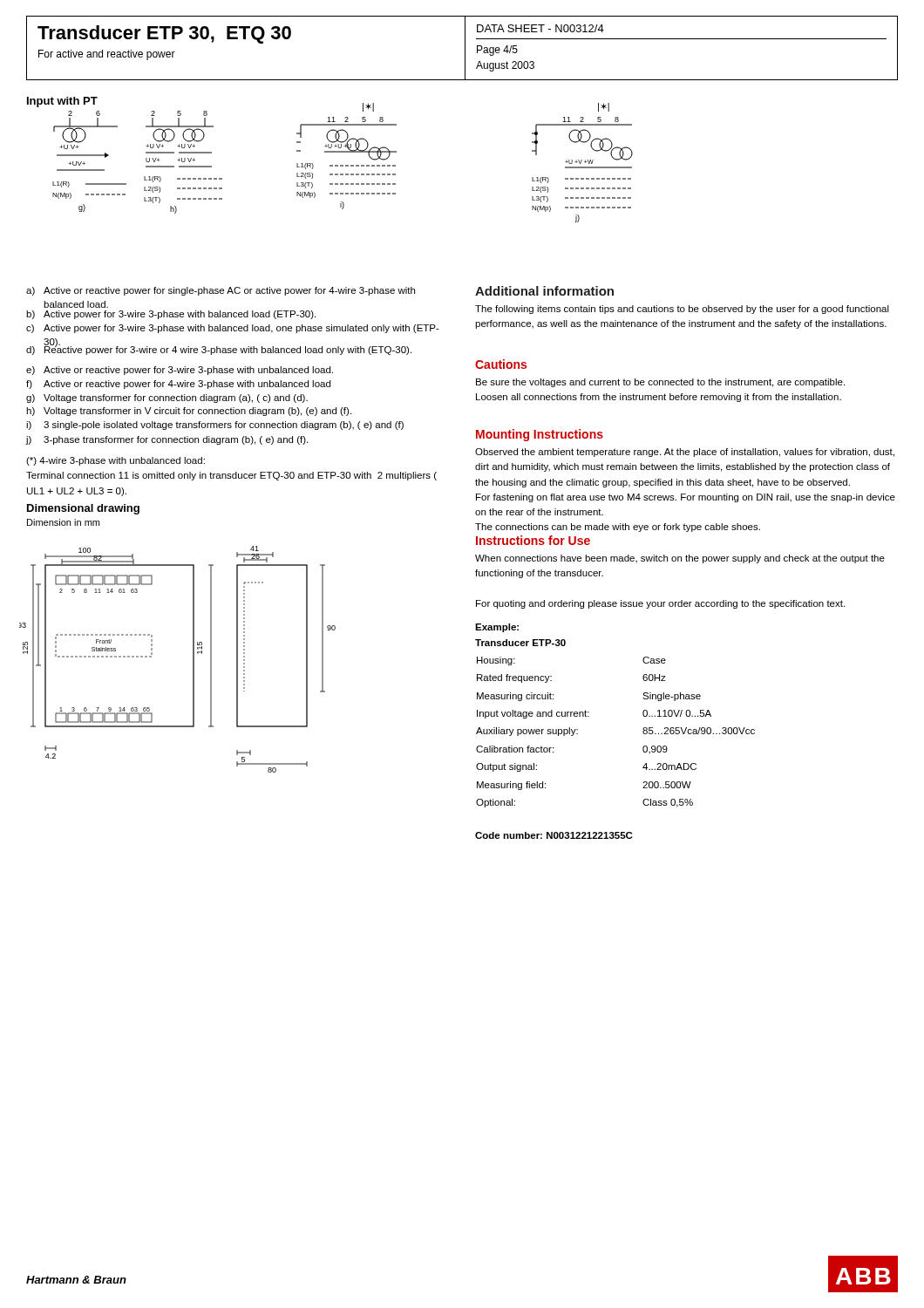Image resolution: width=924 pixels, height=1308 pixels.
Task: Click on the list item with the text "g)Voltage transformer for"
Action: (167, 398)
